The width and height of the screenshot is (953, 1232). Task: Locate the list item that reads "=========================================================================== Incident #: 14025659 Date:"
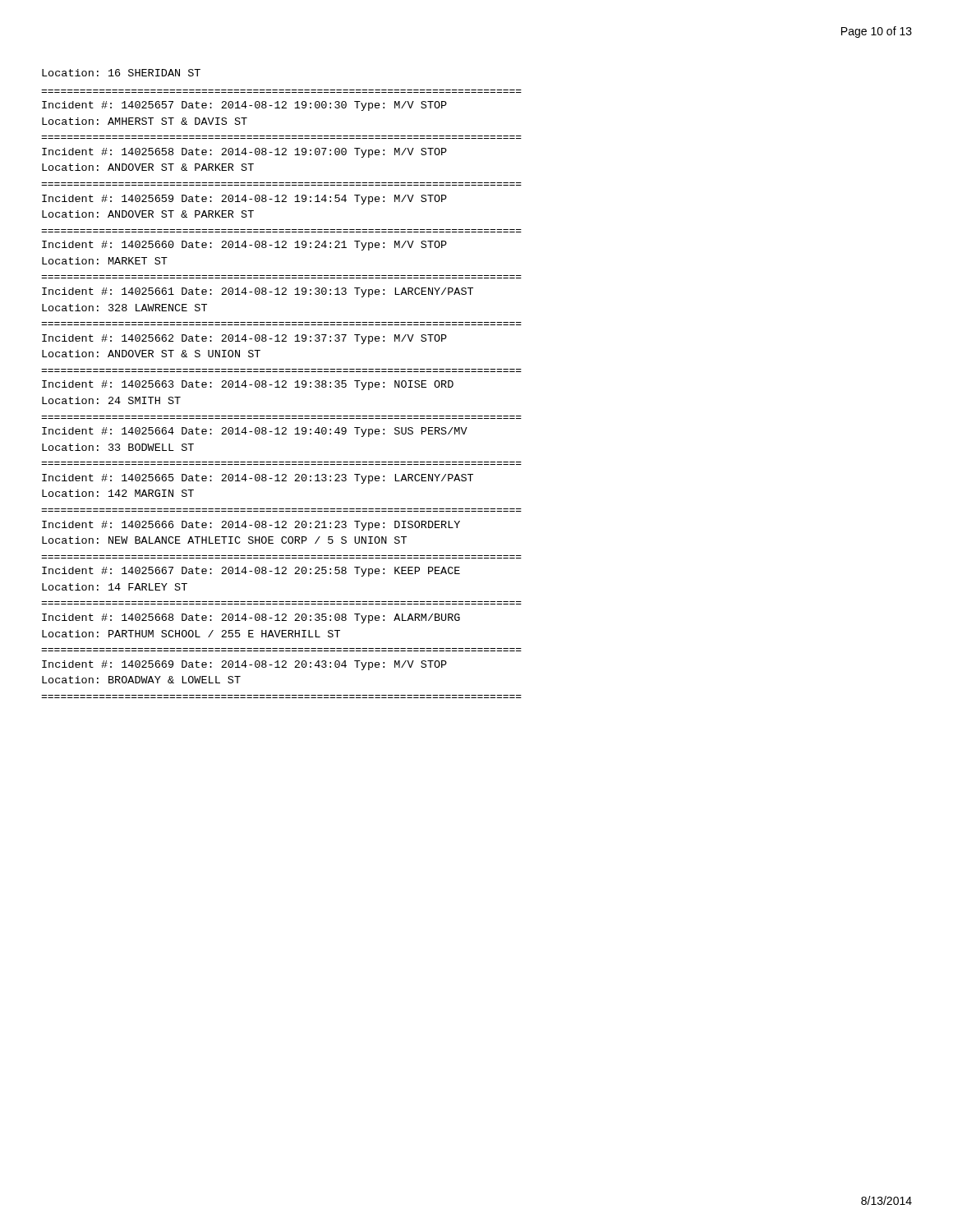(x=244, y=200)
